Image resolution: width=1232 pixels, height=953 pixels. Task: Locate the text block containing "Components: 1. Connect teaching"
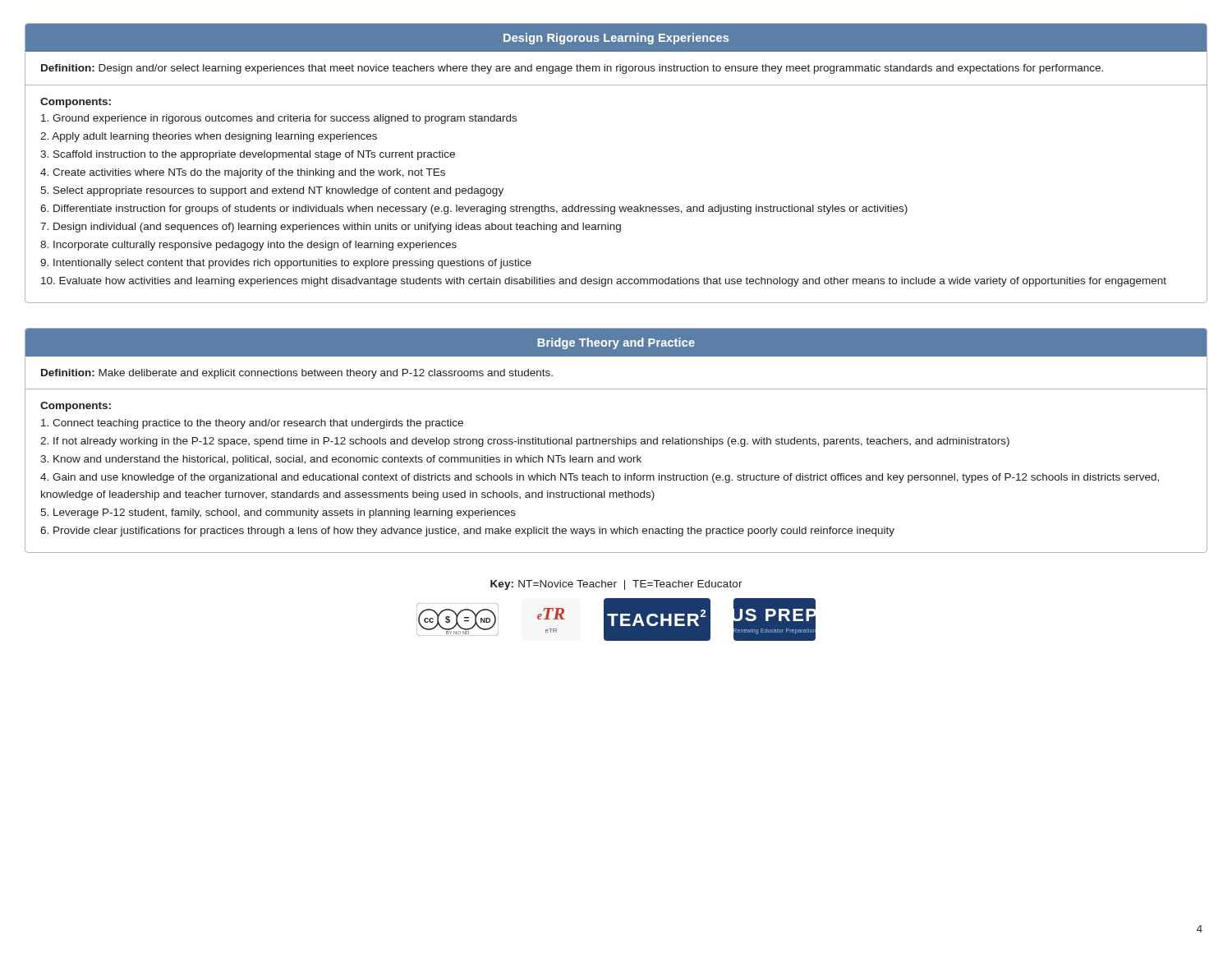(616, 469)
